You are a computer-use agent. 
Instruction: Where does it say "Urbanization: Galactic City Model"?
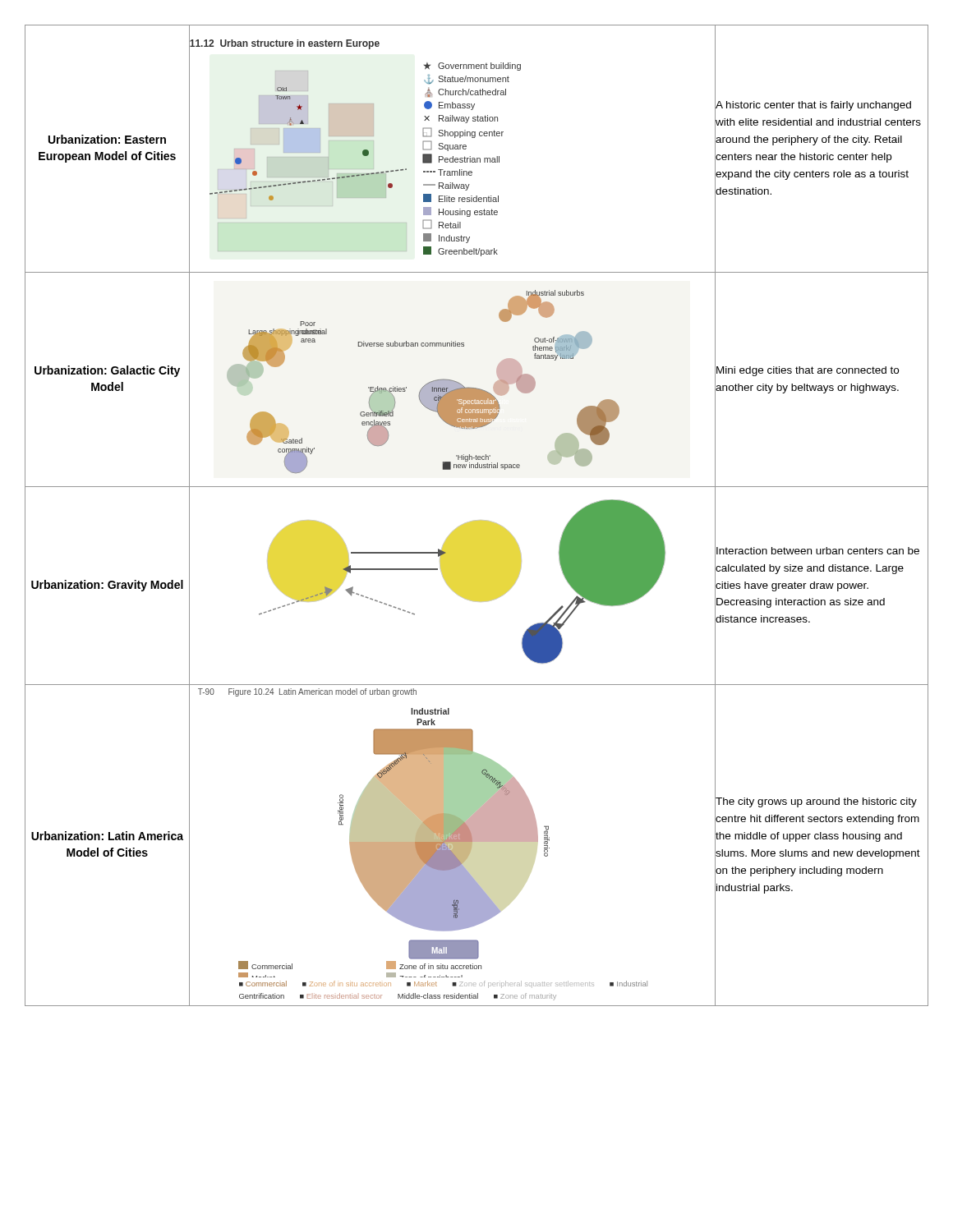point(107,379)
